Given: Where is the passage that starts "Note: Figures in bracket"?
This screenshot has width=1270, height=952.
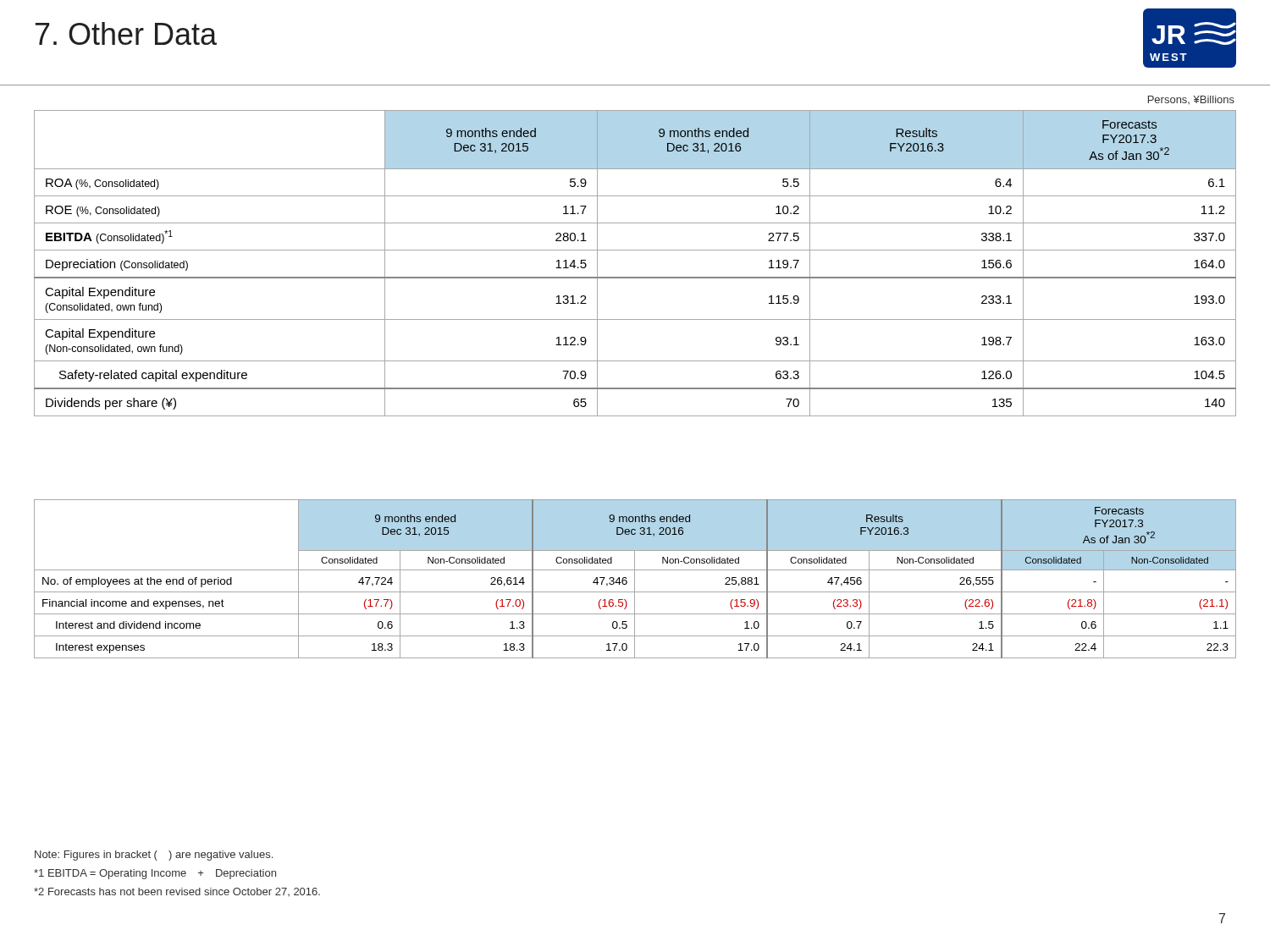Looking at the screenshot, I should pyautogui.click(x=154, y=854).
